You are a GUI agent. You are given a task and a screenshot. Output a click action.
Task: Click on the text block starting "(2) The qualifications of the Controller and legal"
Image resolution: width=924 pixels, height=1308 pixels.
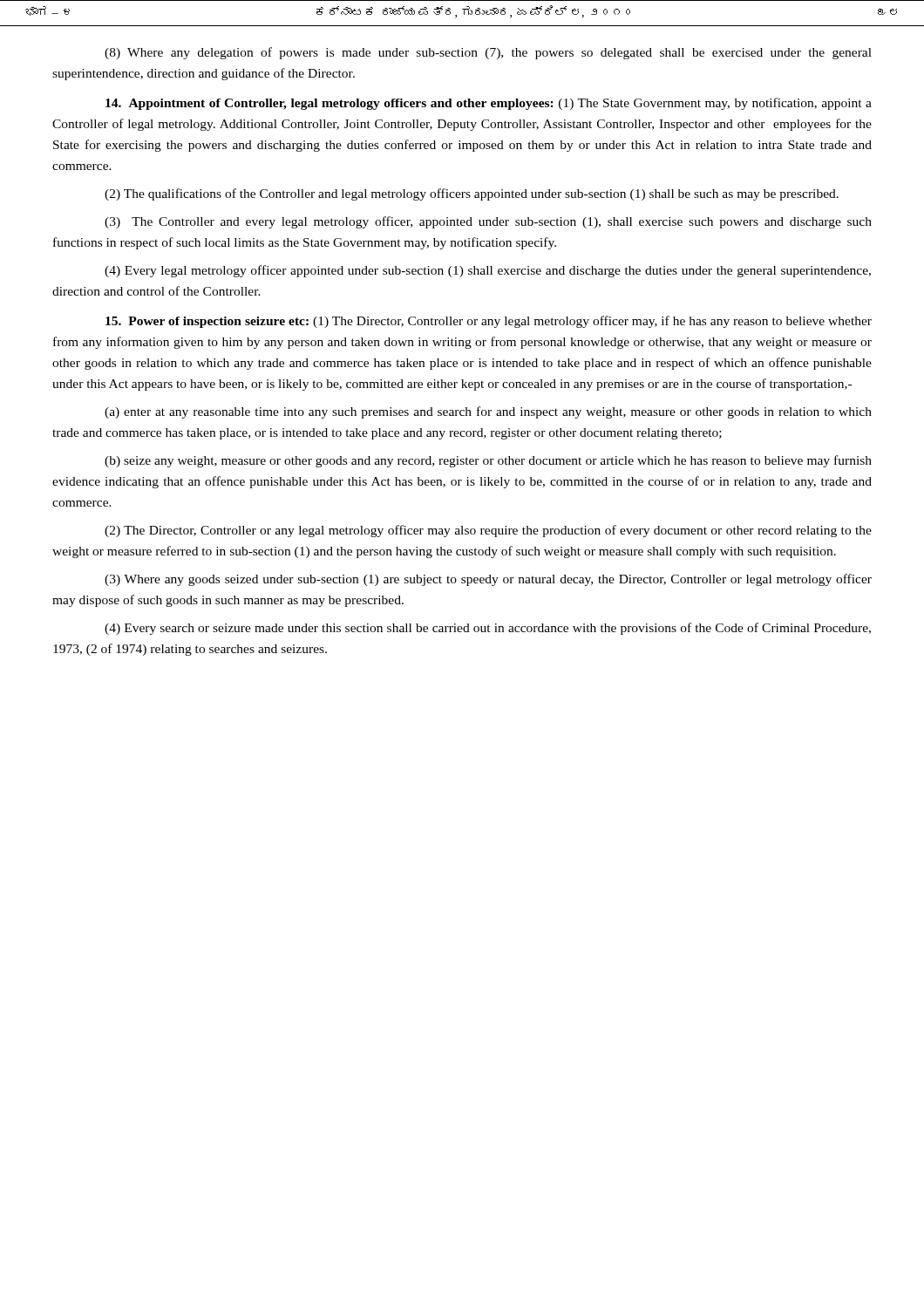(x=462, y=193)
